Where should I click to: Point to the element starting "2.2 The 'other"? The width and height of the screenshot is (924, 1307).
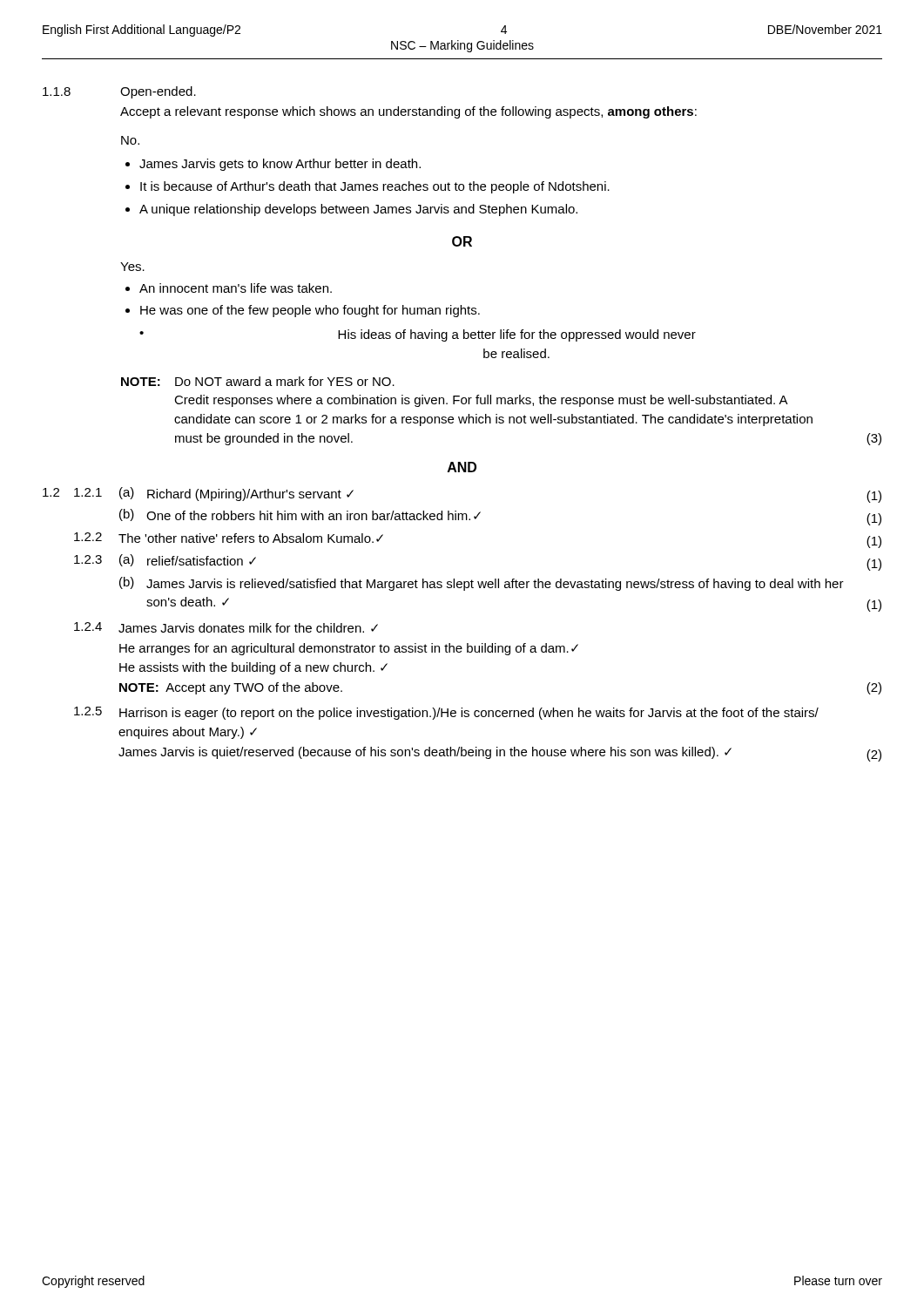click(251, 540)
